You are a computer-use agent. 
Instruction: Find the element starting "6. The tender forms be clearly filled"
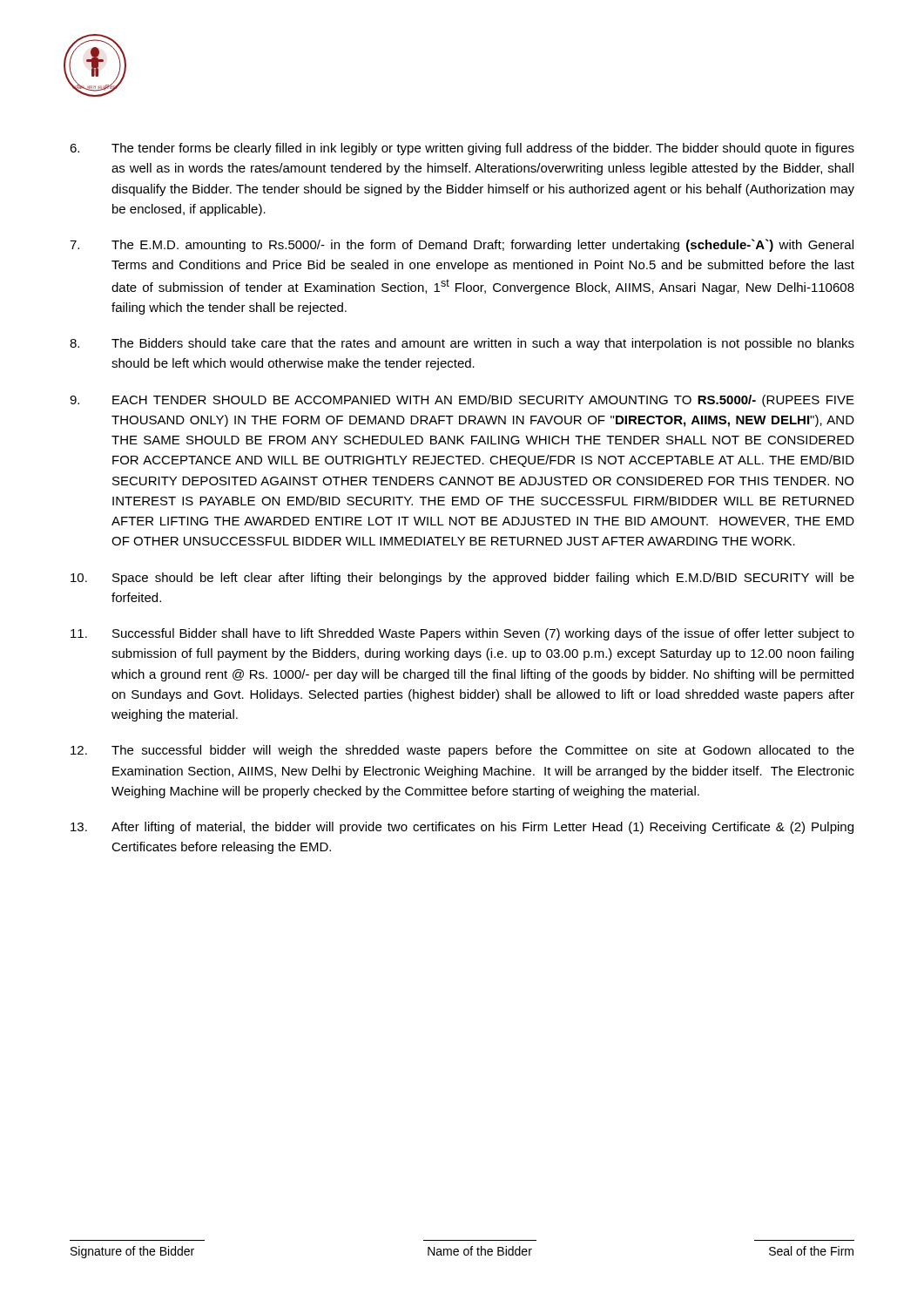pyautogui.click(x=462, y=178)
